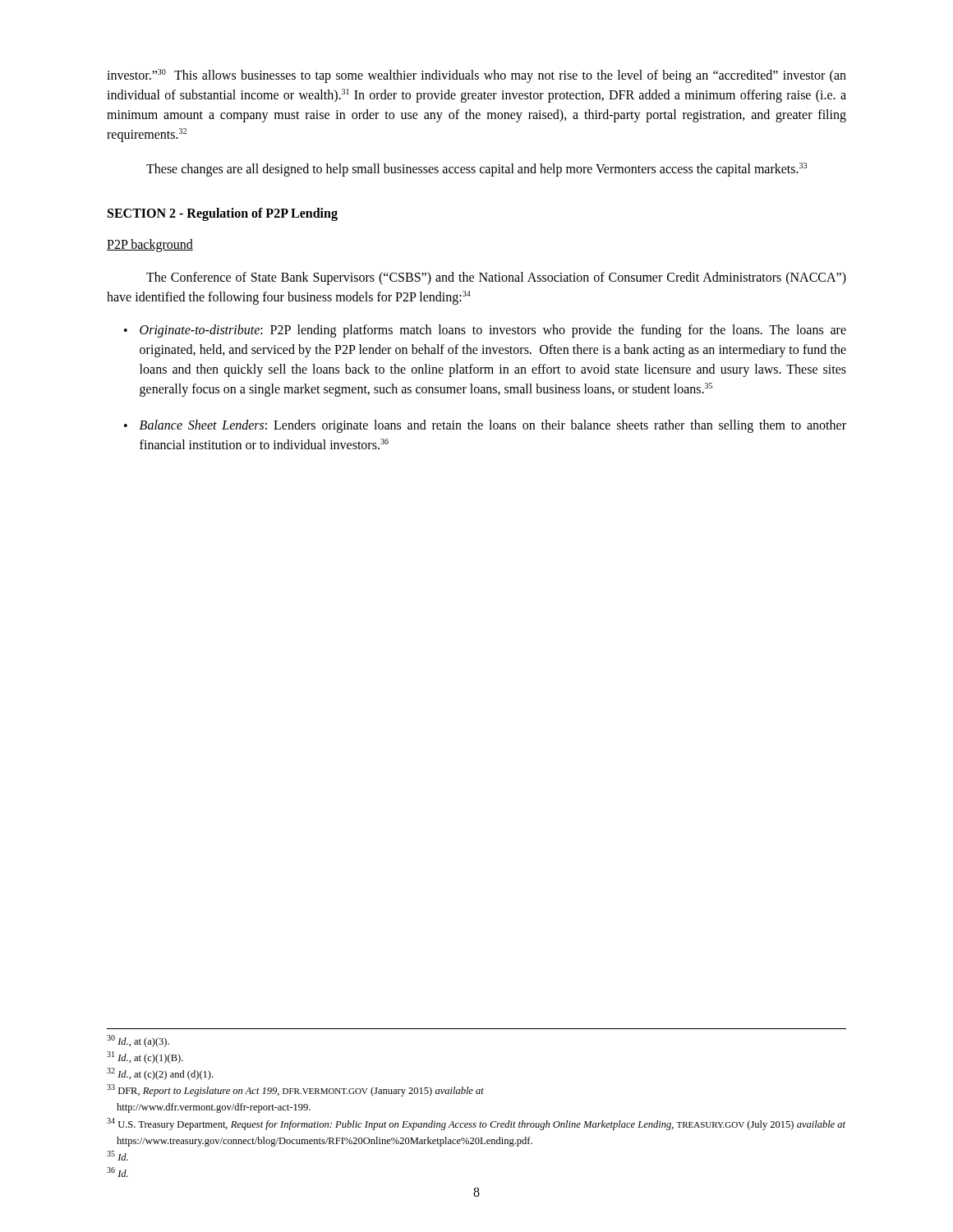Point to the block beginning "30 Id., at (a)(3)."
Viewport: 953px width, 1232px height.
coord(138,1041)
